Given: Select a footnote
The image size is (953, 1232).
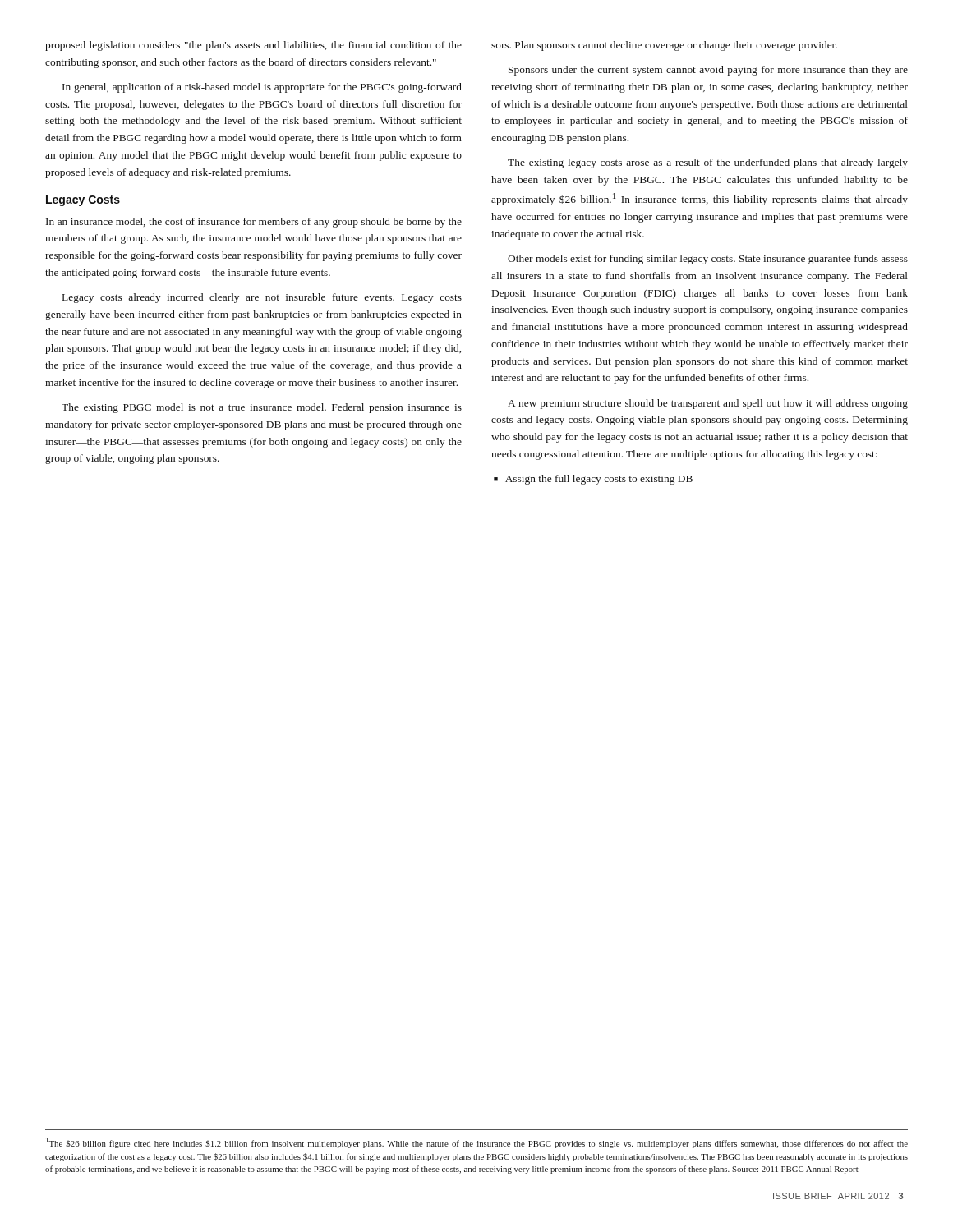Looking at the screenshot, I should click(x=476, y=1155).
